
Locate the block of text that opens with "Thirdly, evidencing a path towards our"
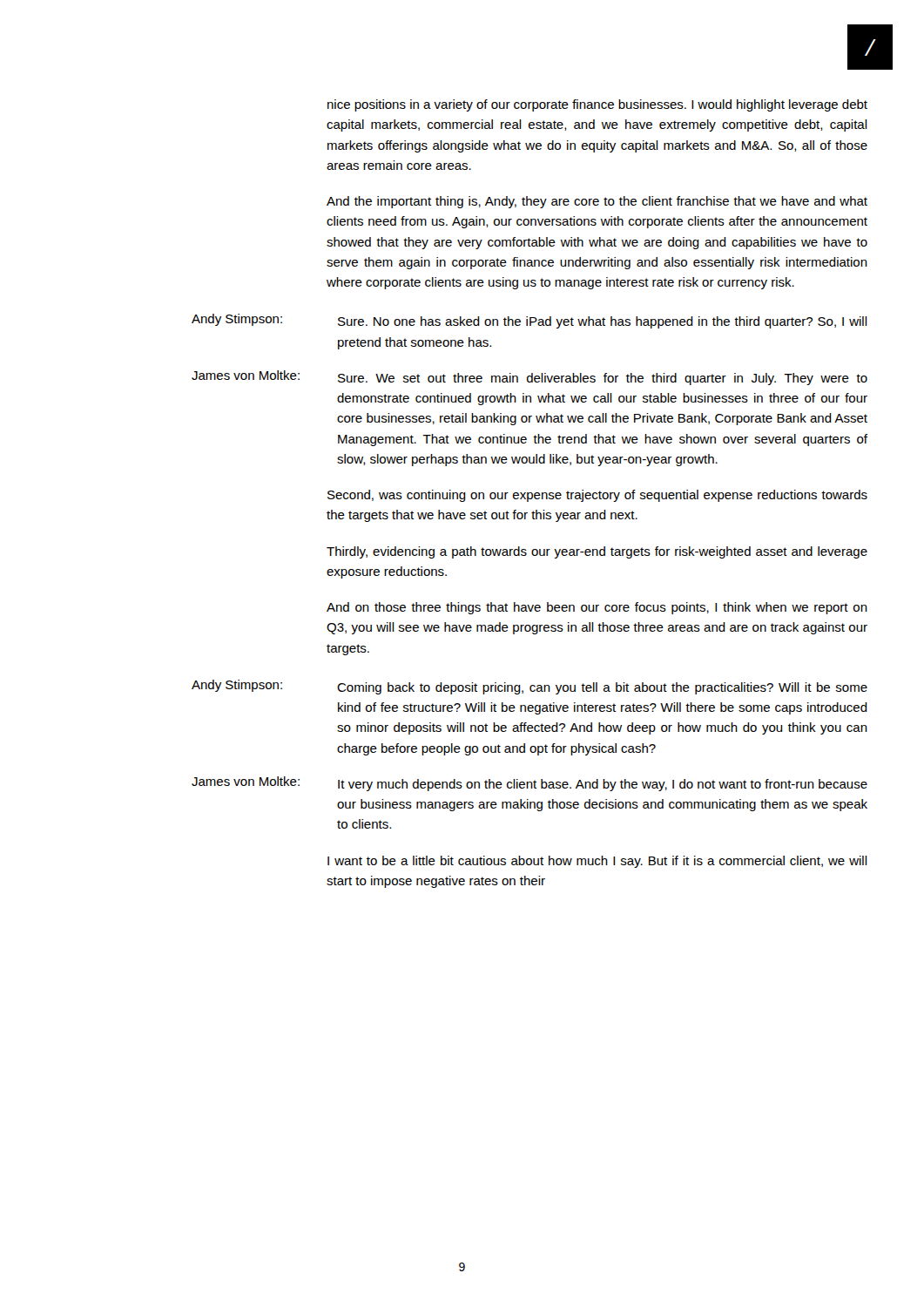[529, 561]
